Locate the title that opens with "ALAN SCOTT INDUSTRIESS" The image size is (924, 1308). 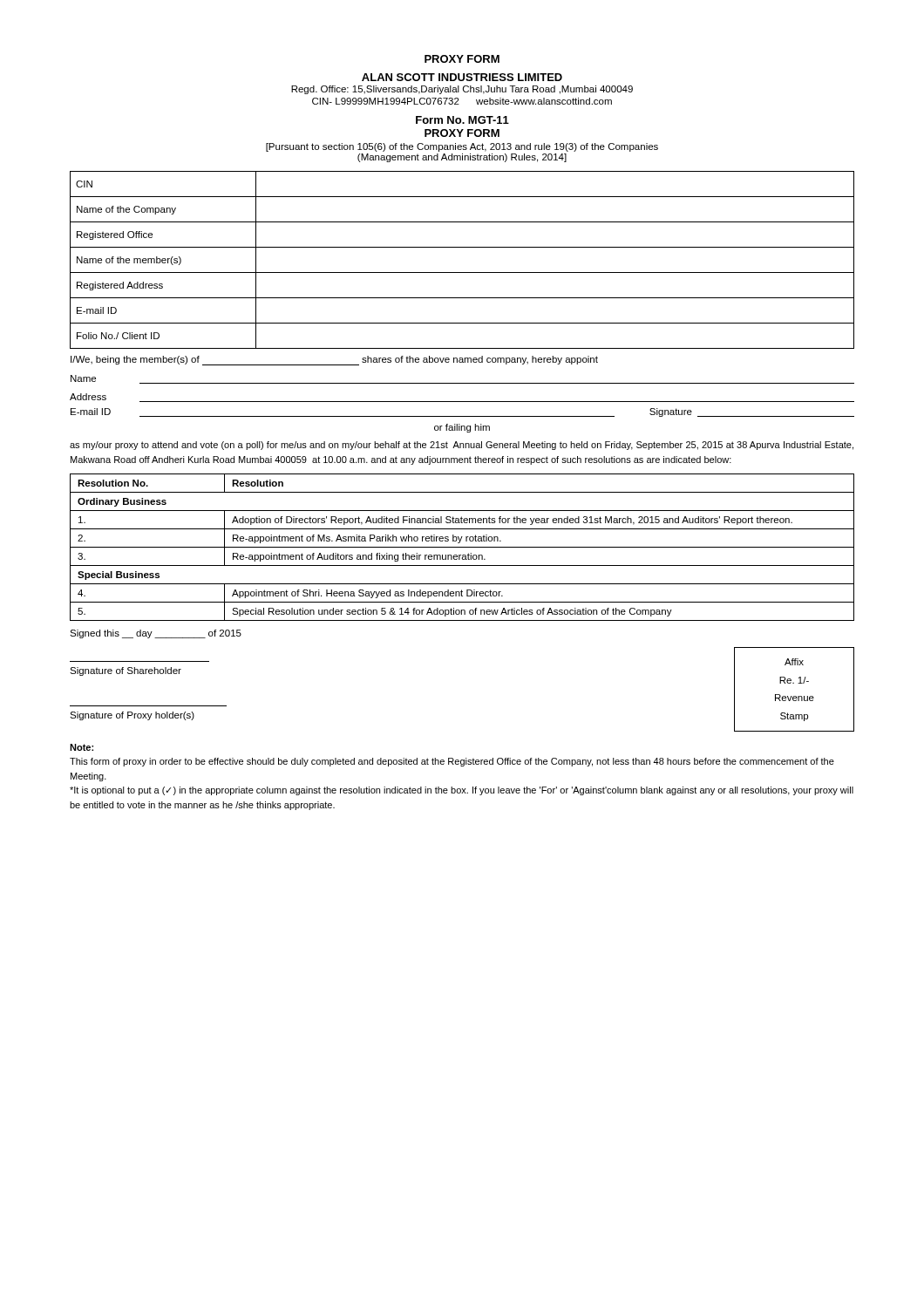(462, 77)
